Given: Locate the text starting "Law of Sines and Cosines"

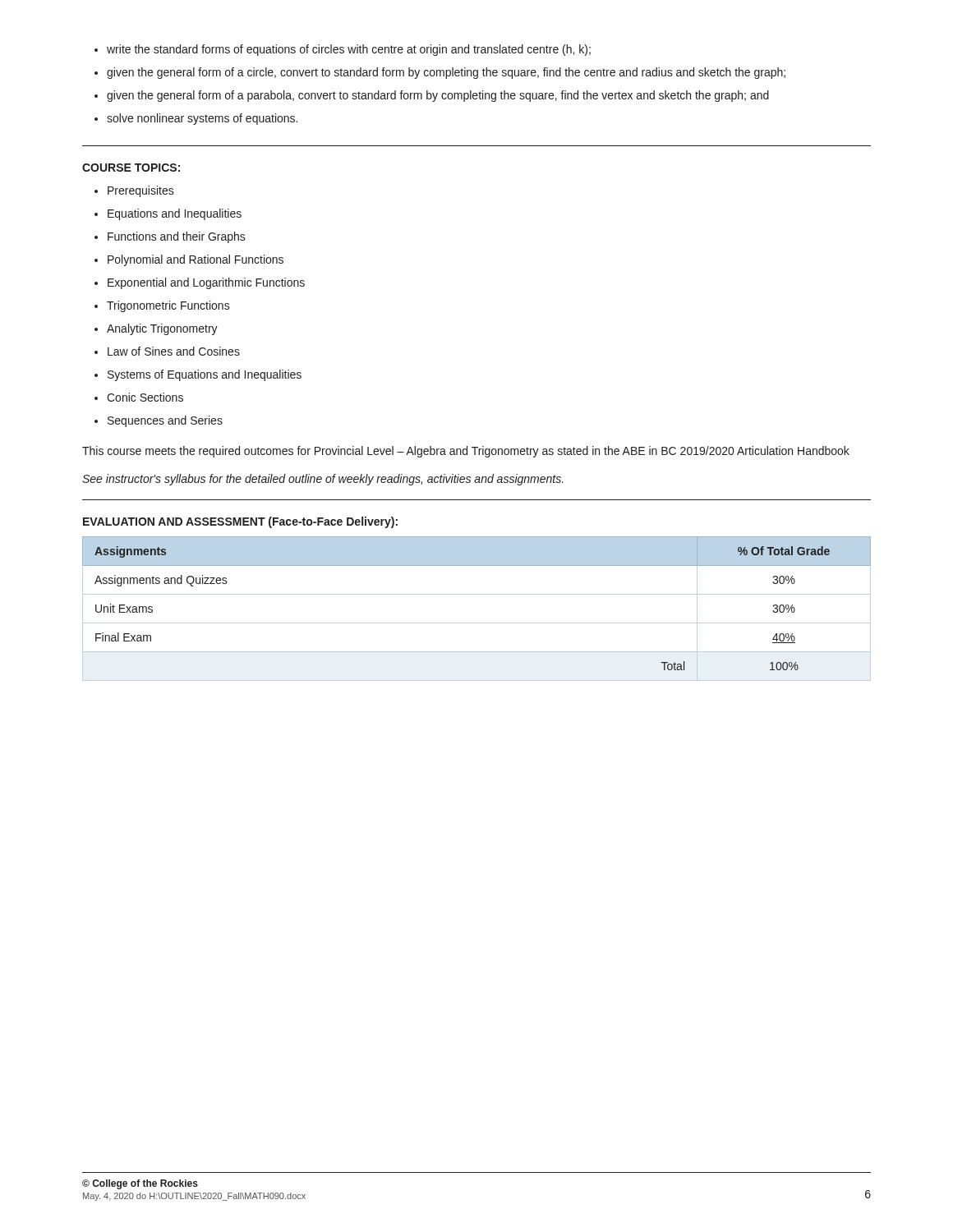Looking at the screenshot, I should pos(174,351).
